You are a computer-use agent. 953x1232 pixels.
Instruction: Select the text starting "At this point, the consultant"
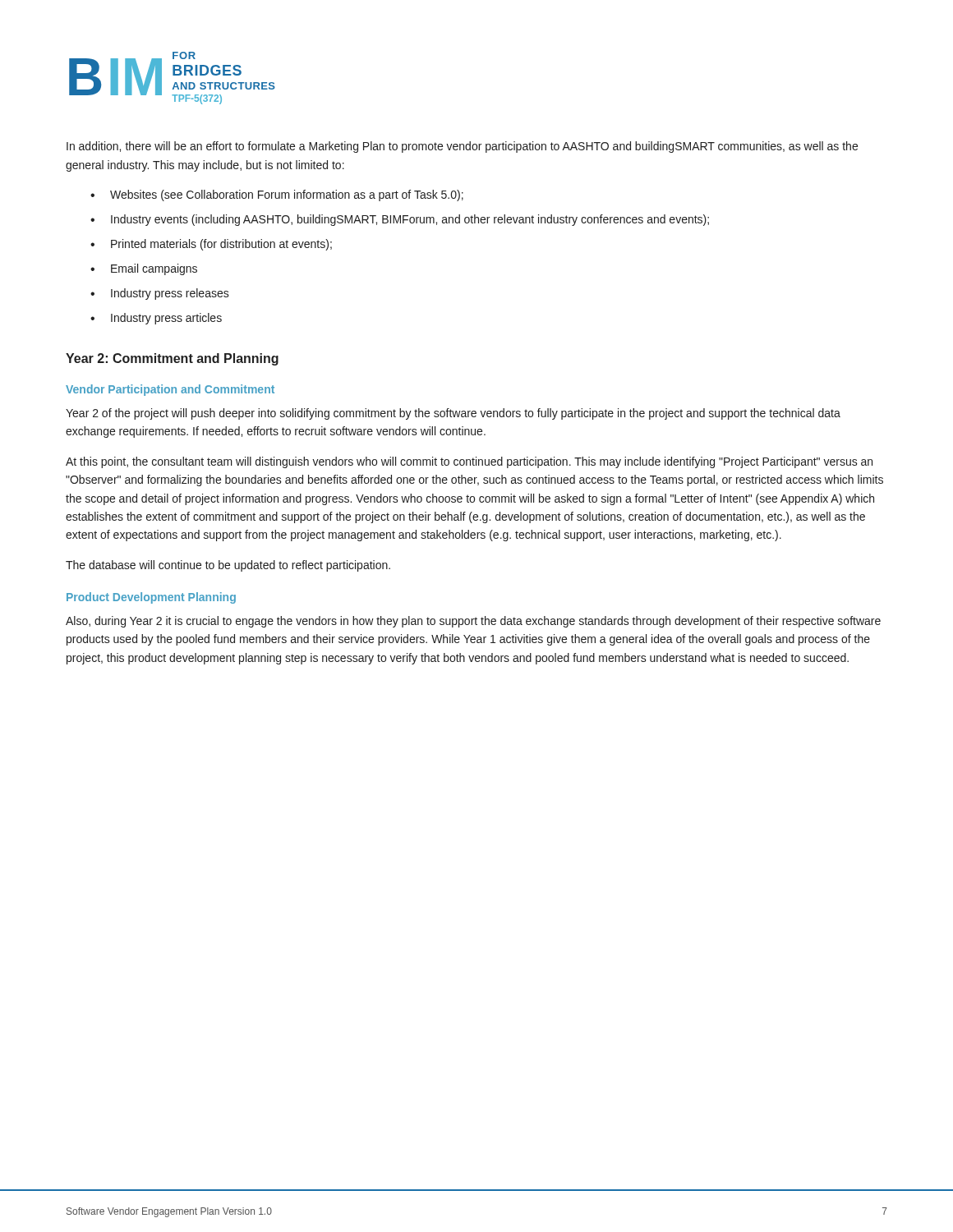click(x=475, y=498)
